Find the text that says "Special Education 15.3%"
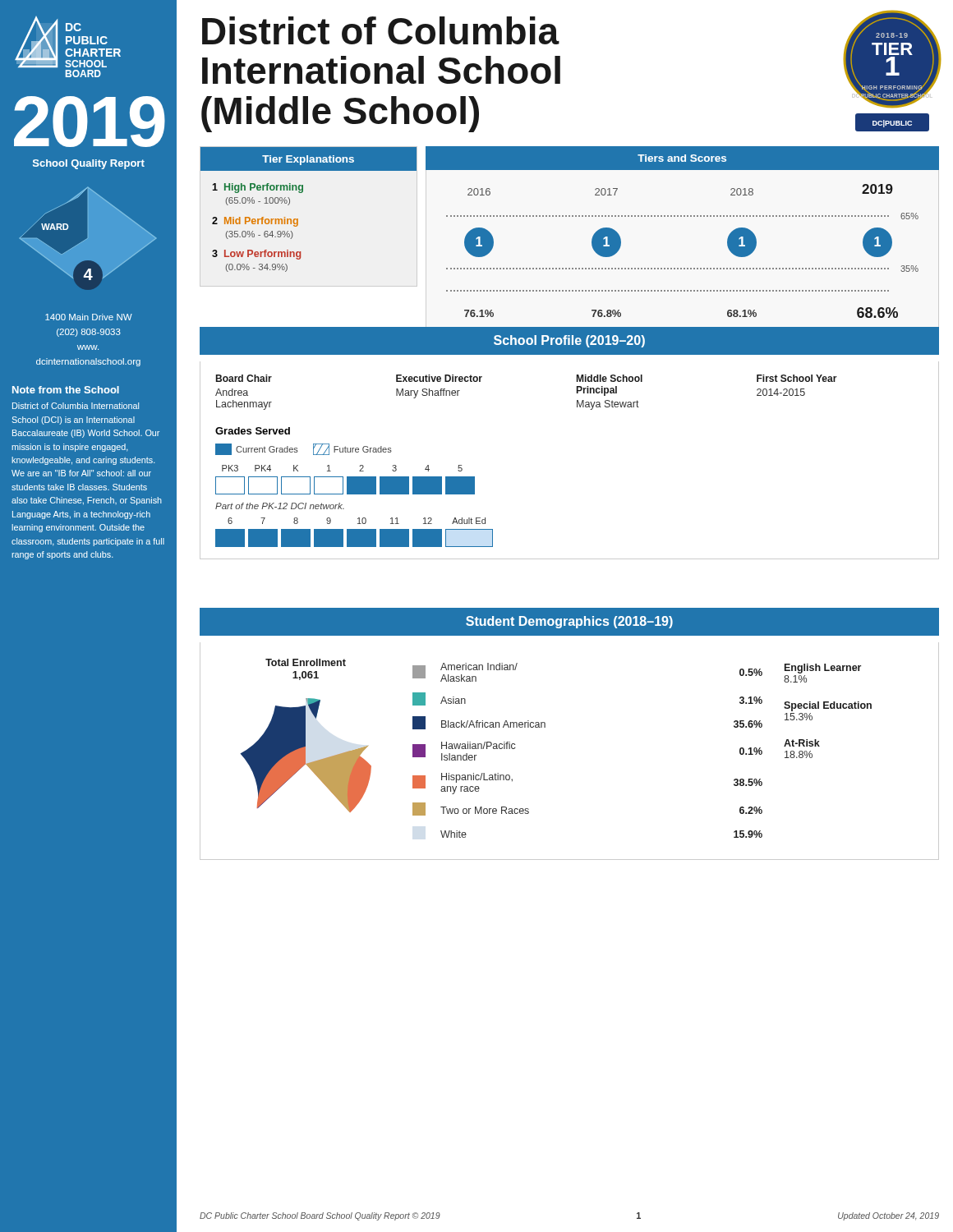 854,711
